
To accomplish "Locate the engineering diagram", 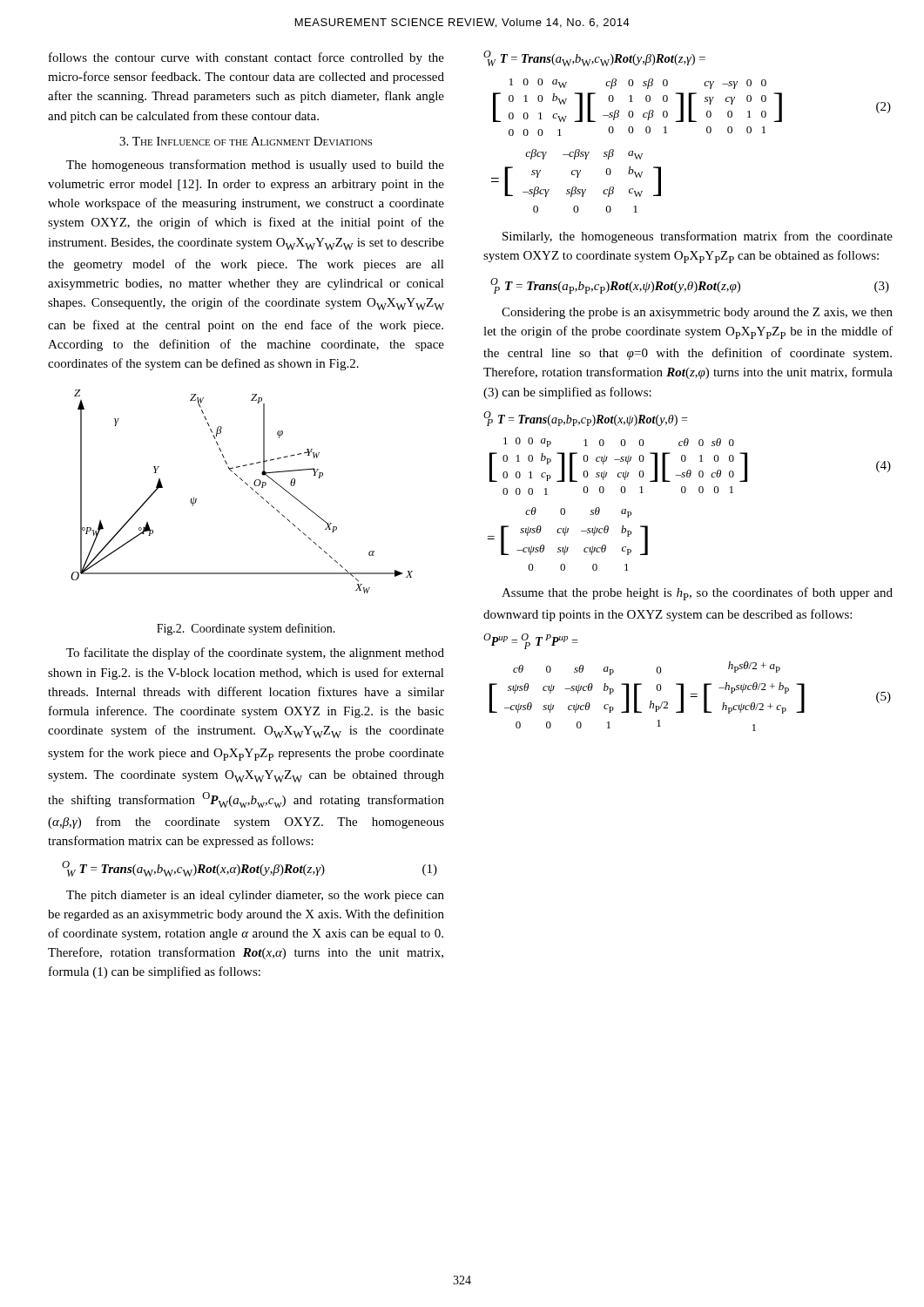I will point(246,501).
